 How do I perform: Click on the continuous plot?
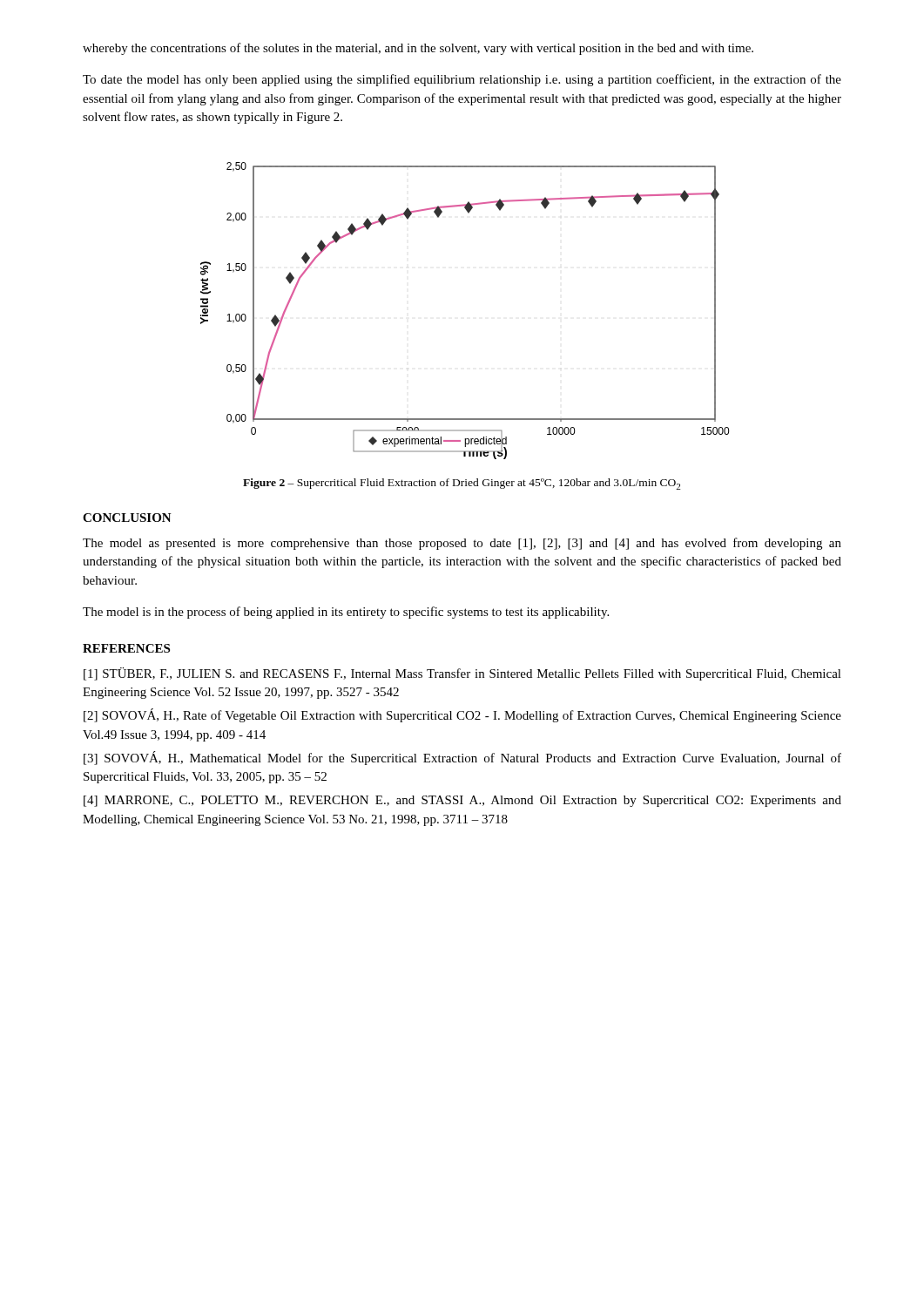click(x=462, y=310)
